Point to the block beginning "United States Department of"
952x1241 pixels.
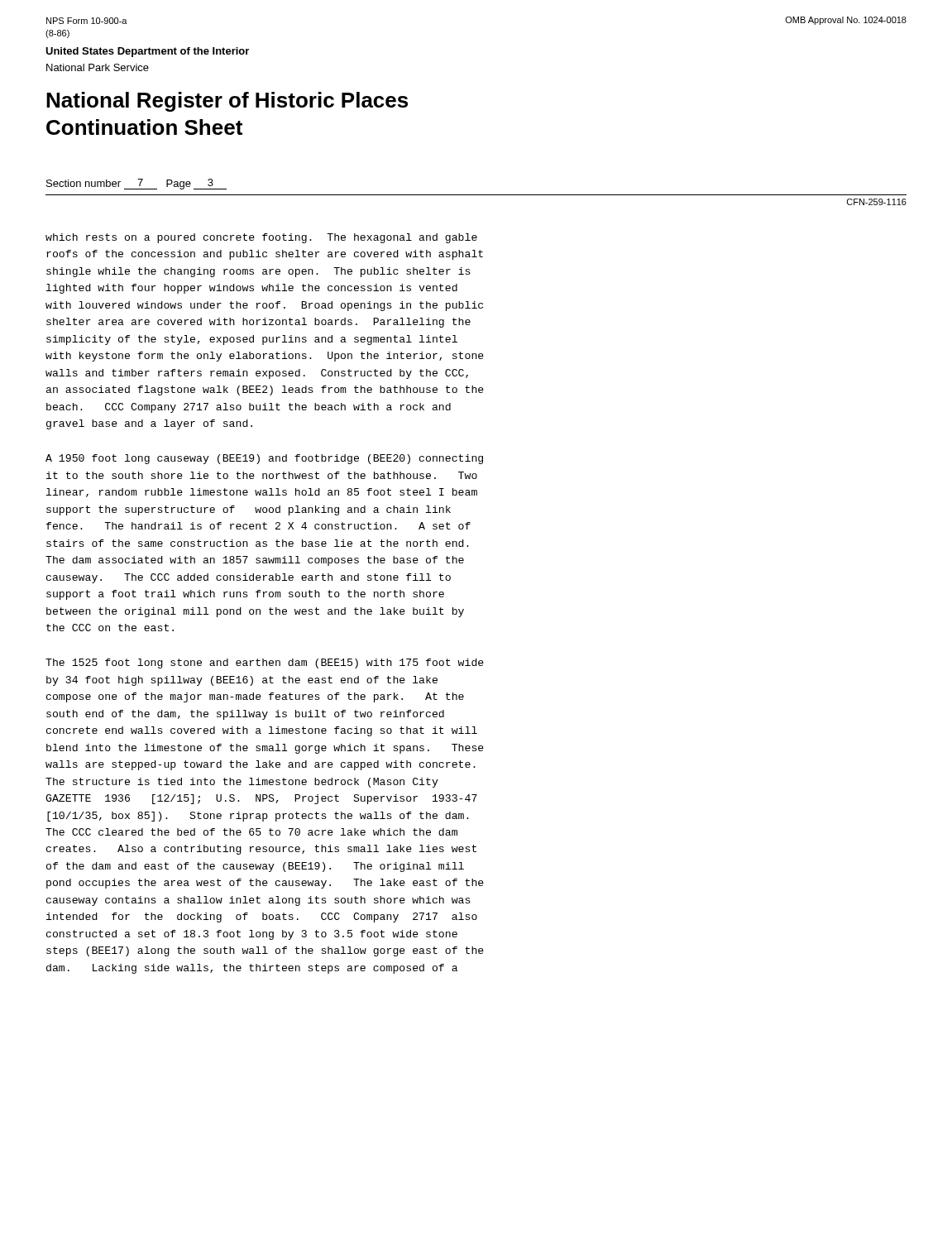pyautogui.click(x=147, y=59)
